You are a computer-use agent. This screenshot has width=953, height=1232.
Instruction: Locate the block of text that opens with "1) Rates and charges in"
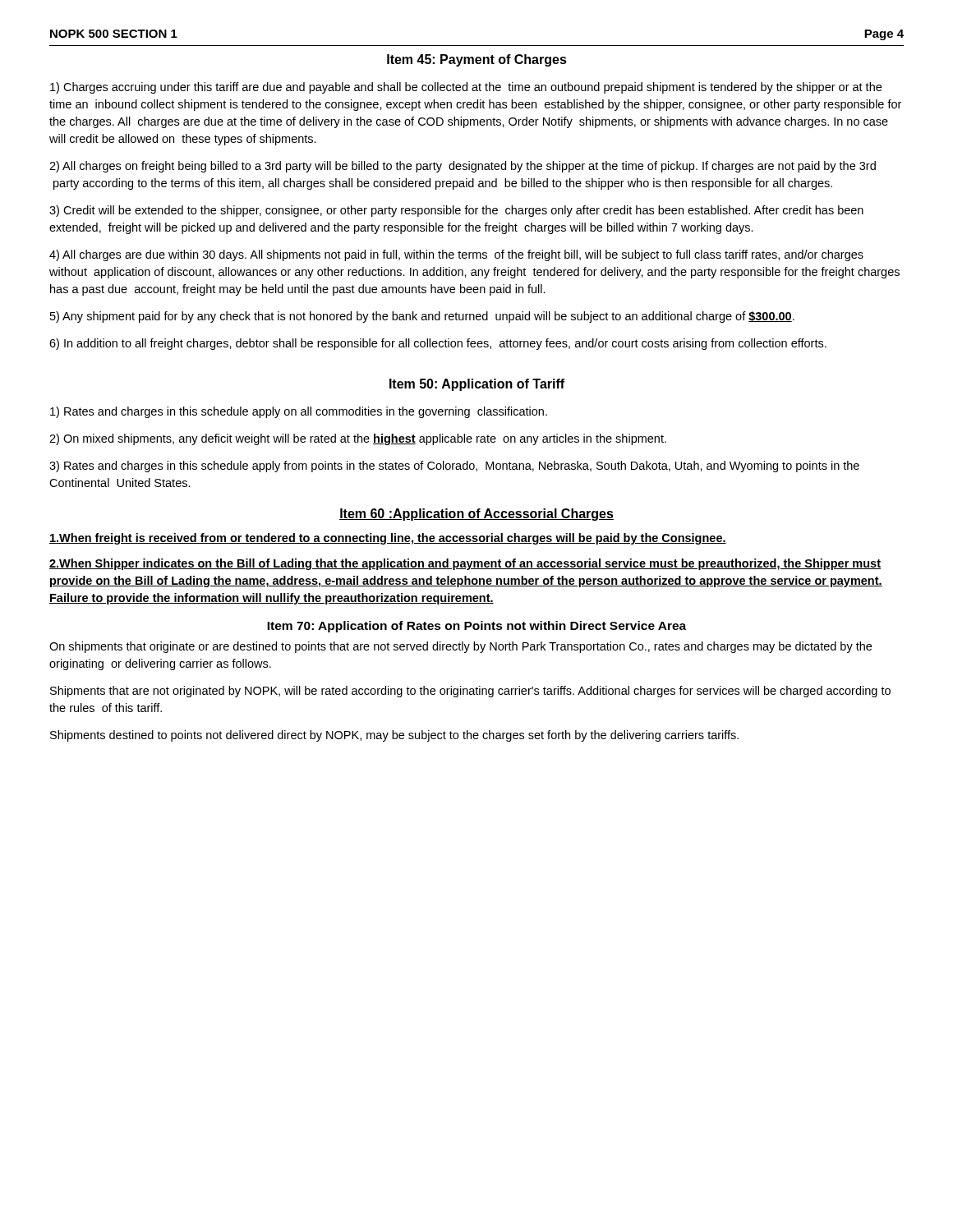point(299,412)
